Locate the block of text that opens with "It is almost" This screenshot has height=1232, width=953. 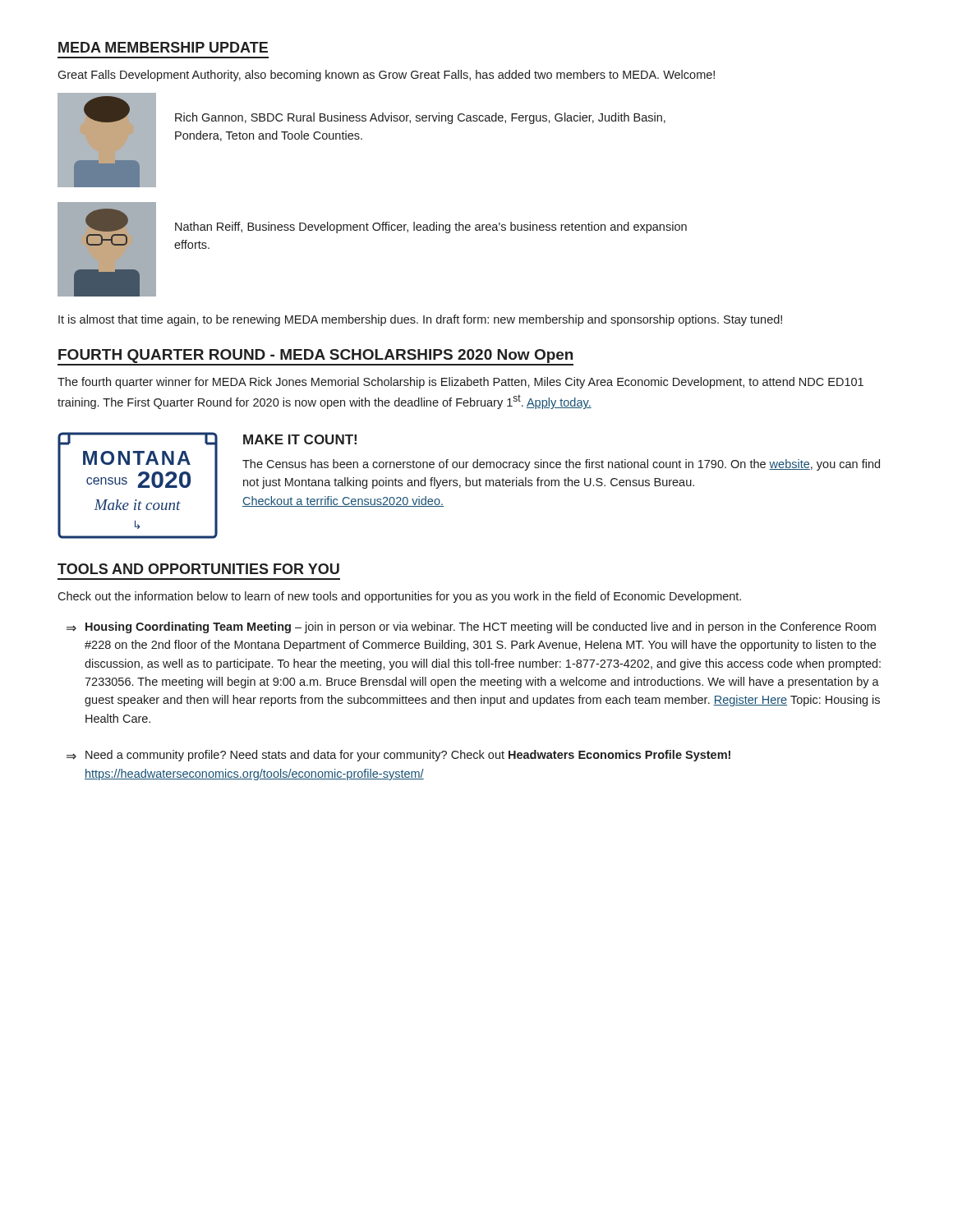pyautogui.click(x=420, y=319)
